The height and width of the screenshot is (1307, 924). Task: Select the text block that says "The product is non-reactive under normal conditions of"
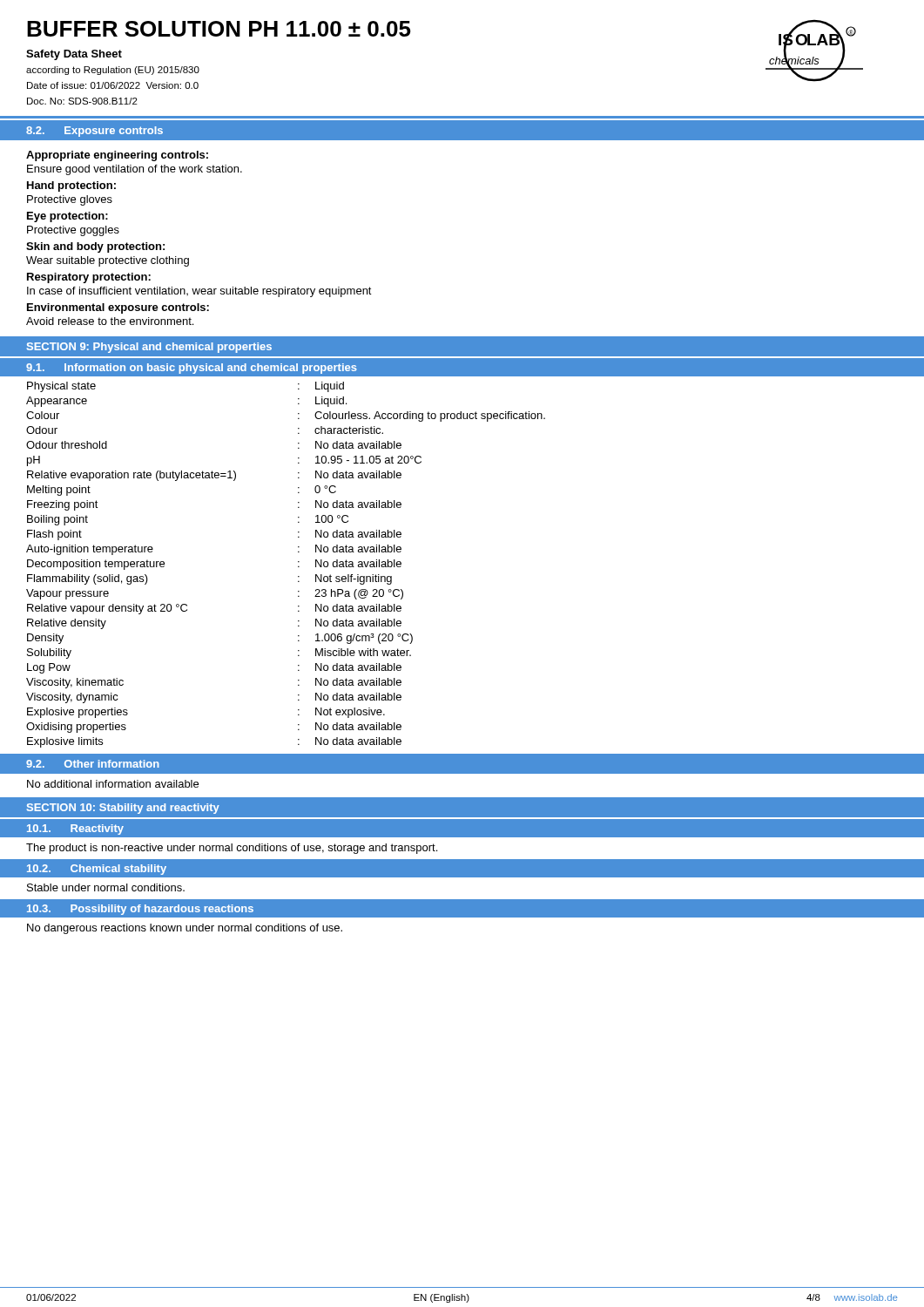(x=232, y=848)
